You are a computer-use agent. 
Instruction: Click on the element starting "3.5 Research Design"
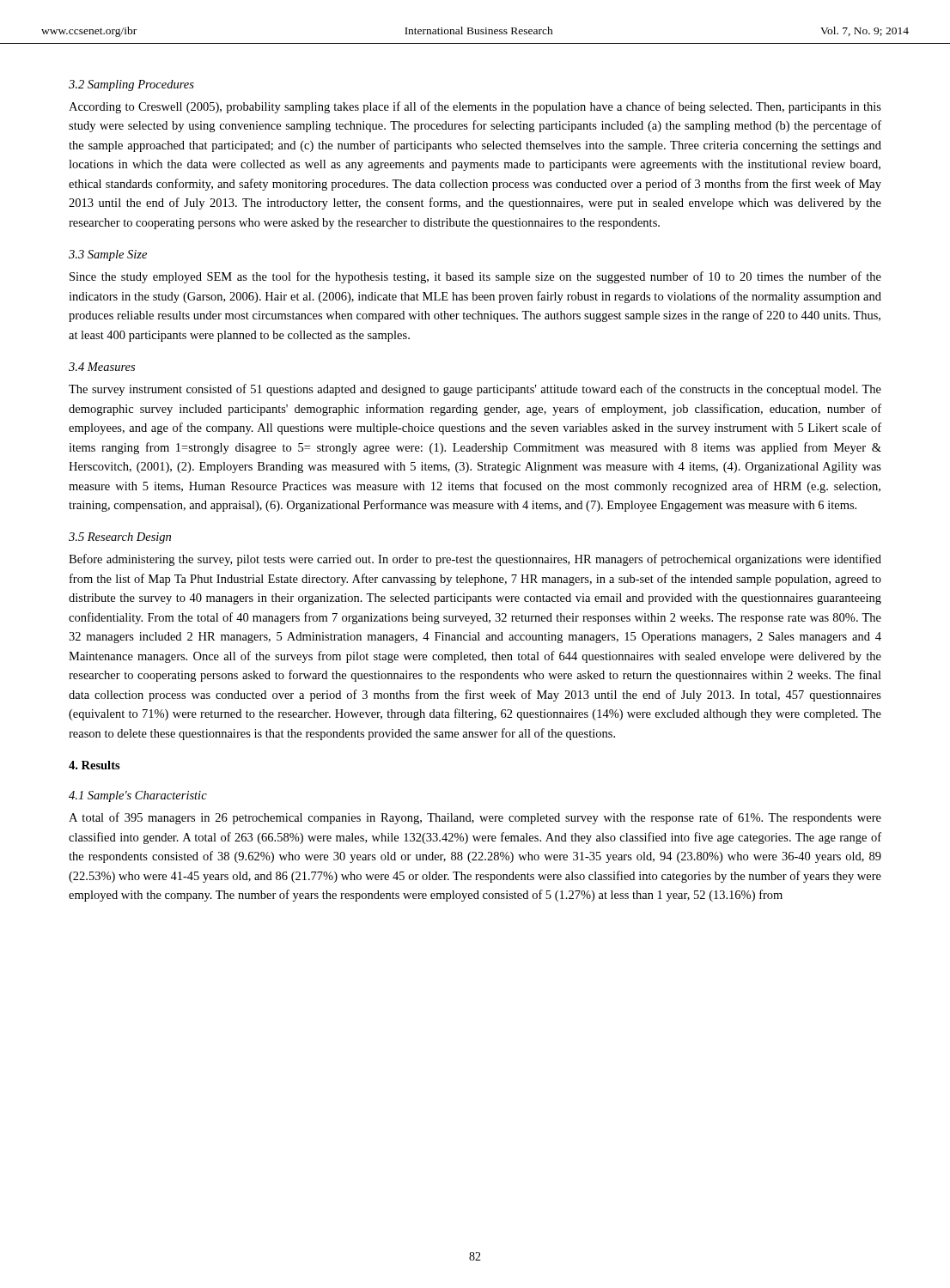pyautogui.click(x=120, y=537)
